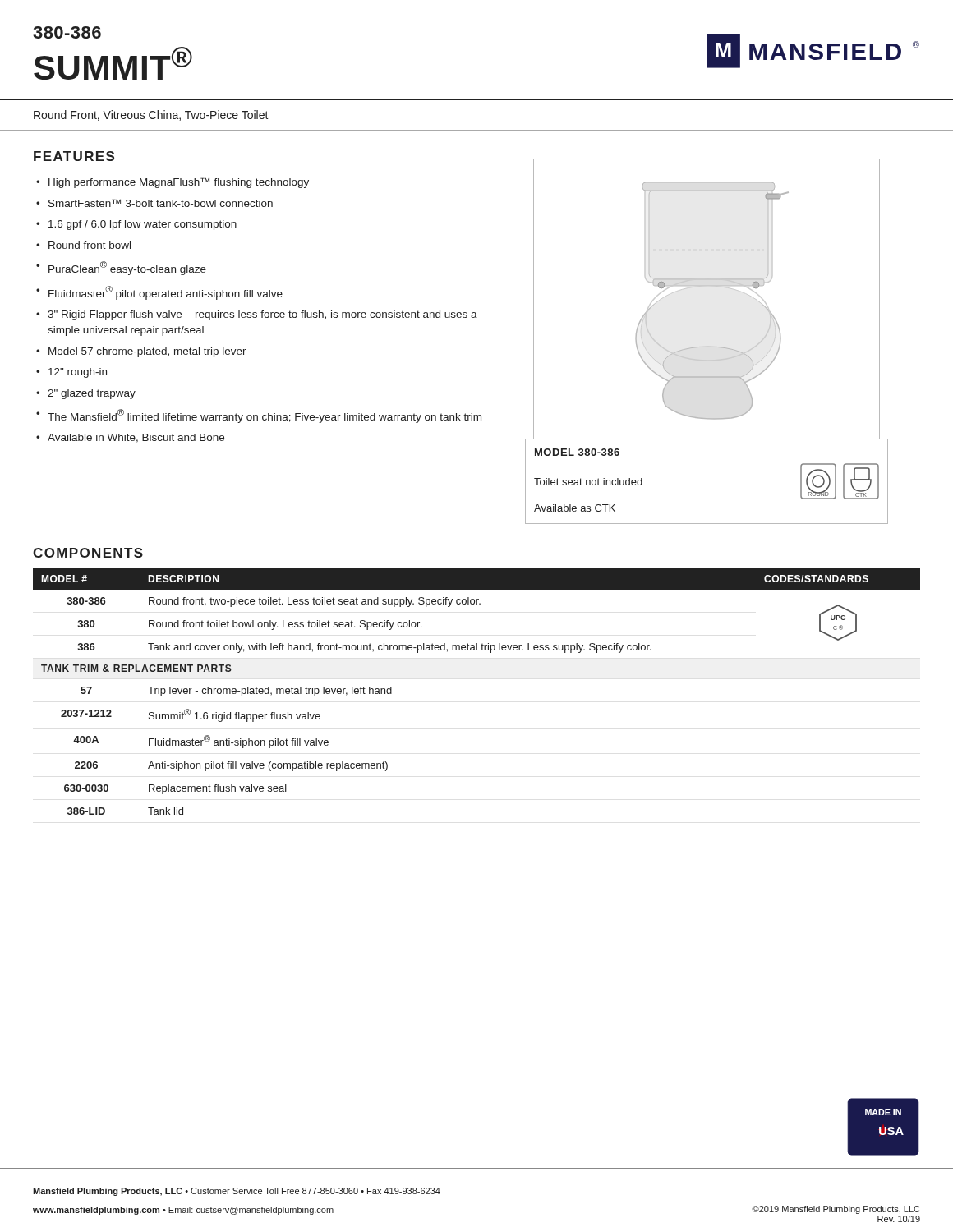Find the block on this page that starts "The Mansfield® limited lifetime"
This screenshot has height=1232, width=953.
point(265,415)
